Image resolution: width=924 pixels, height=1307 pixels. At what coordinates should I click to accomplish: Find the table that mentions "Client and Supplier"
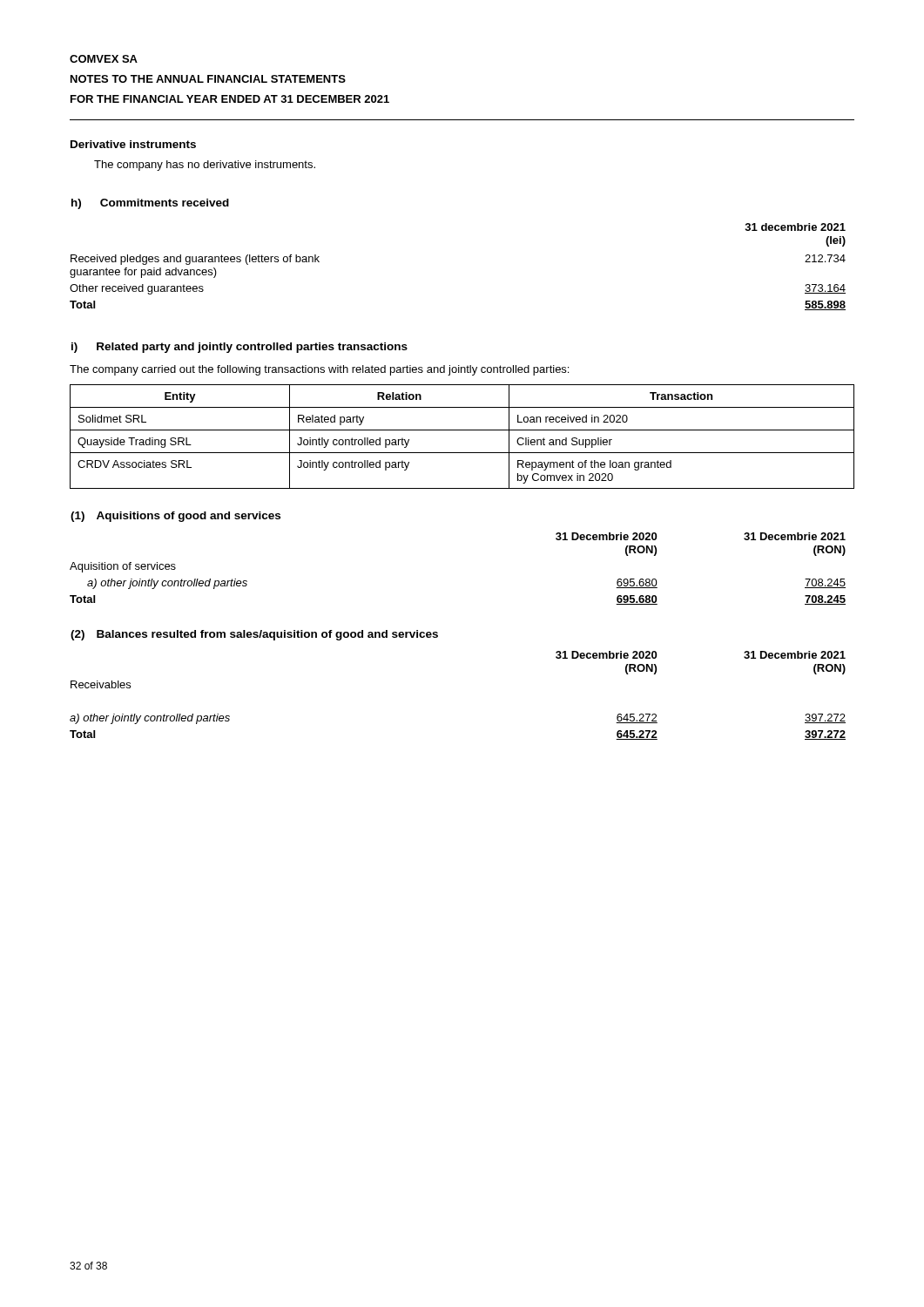pyautogui.click(x=462, y=437)
